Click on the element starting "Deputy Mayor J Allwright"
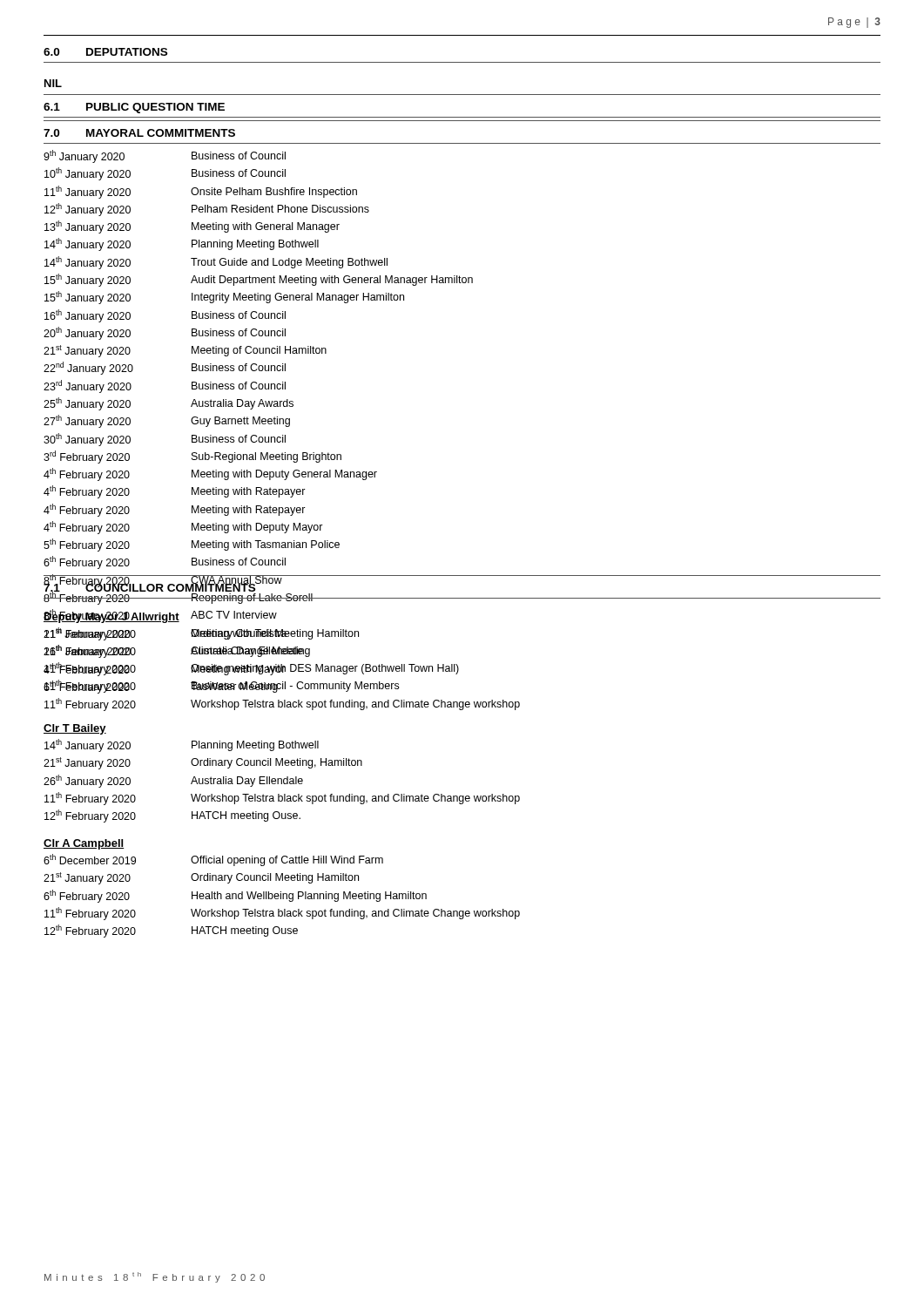The image size is (924, 1307). [111, 617]
